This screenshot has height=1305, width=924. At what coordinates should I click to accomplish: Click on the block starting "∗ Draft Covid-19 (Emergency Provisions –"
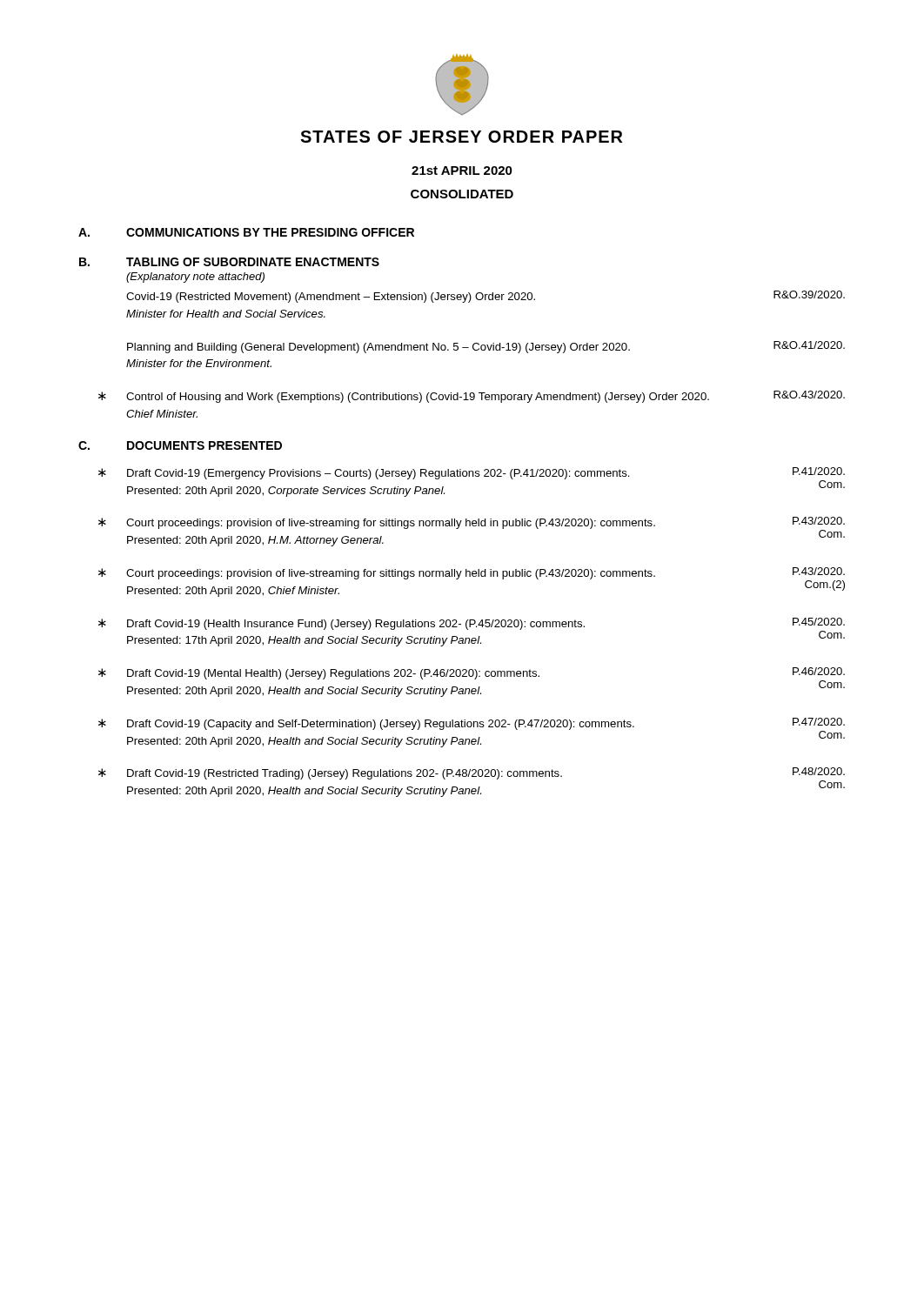[462, 482]
